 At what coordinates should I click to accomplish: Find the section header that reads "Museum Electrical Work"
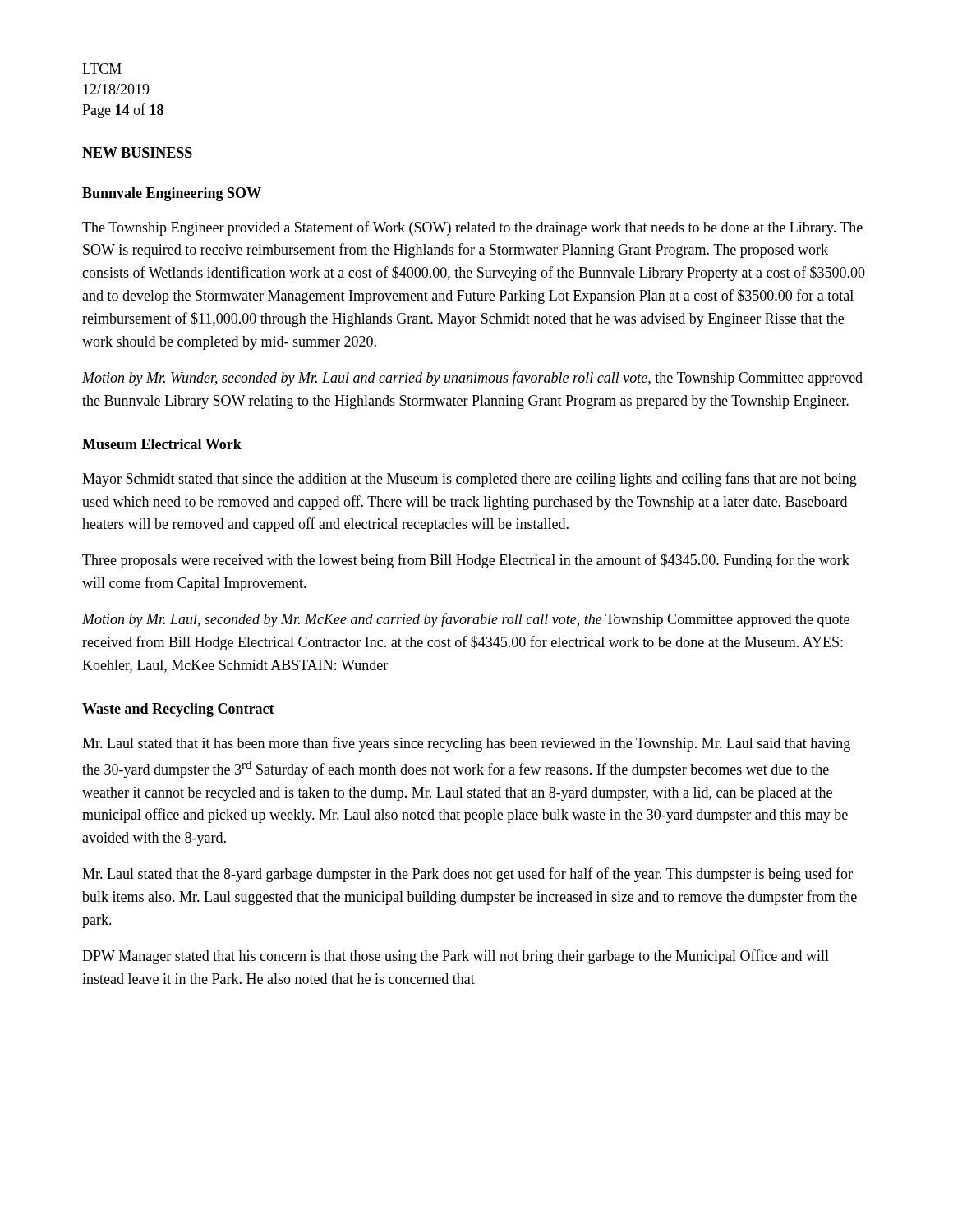pyautogui.click(x=162, y=444)
